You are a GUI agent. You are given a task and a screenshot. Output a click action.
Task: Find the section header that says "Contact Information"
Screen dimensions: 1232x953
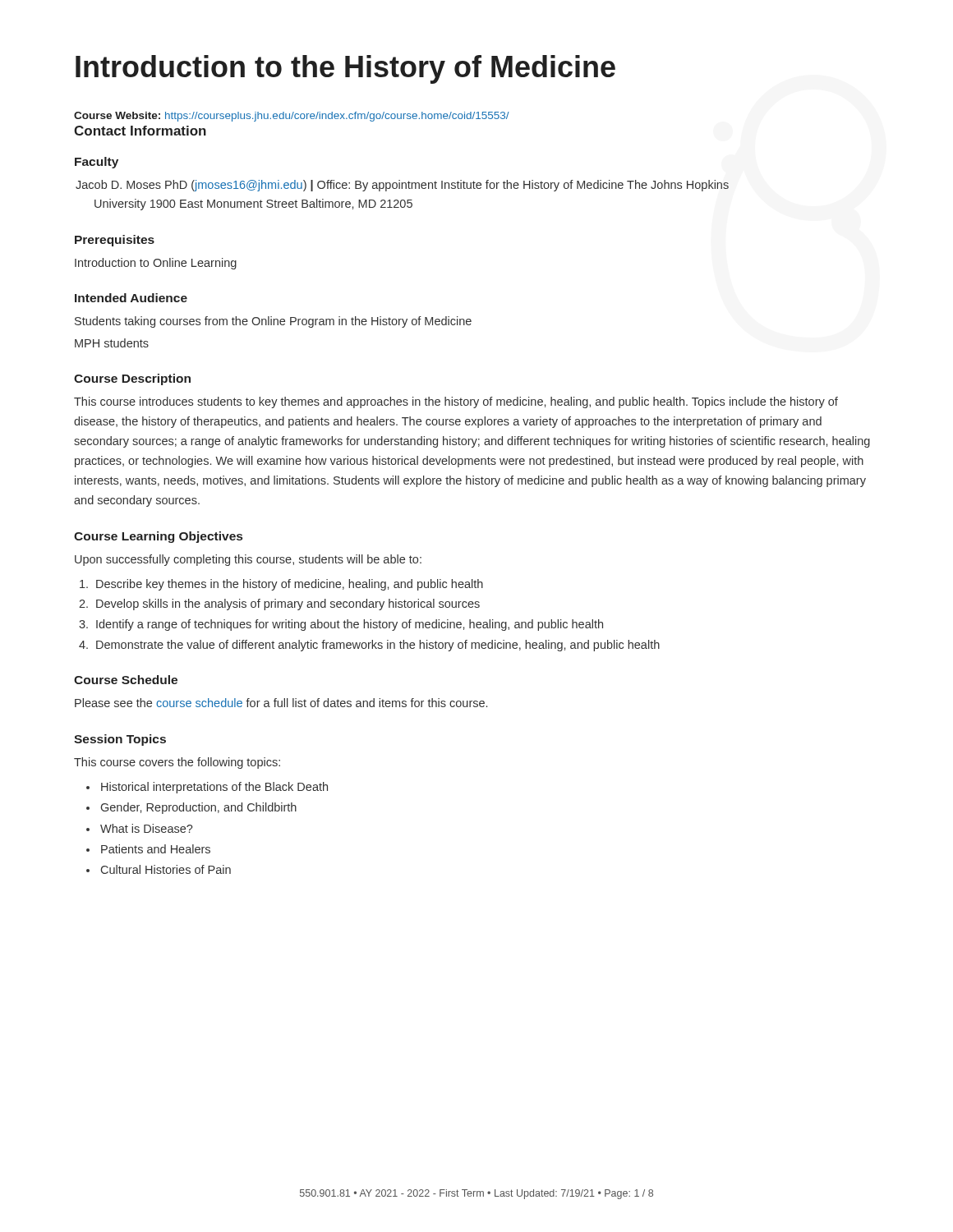click(x=140, y=131)
